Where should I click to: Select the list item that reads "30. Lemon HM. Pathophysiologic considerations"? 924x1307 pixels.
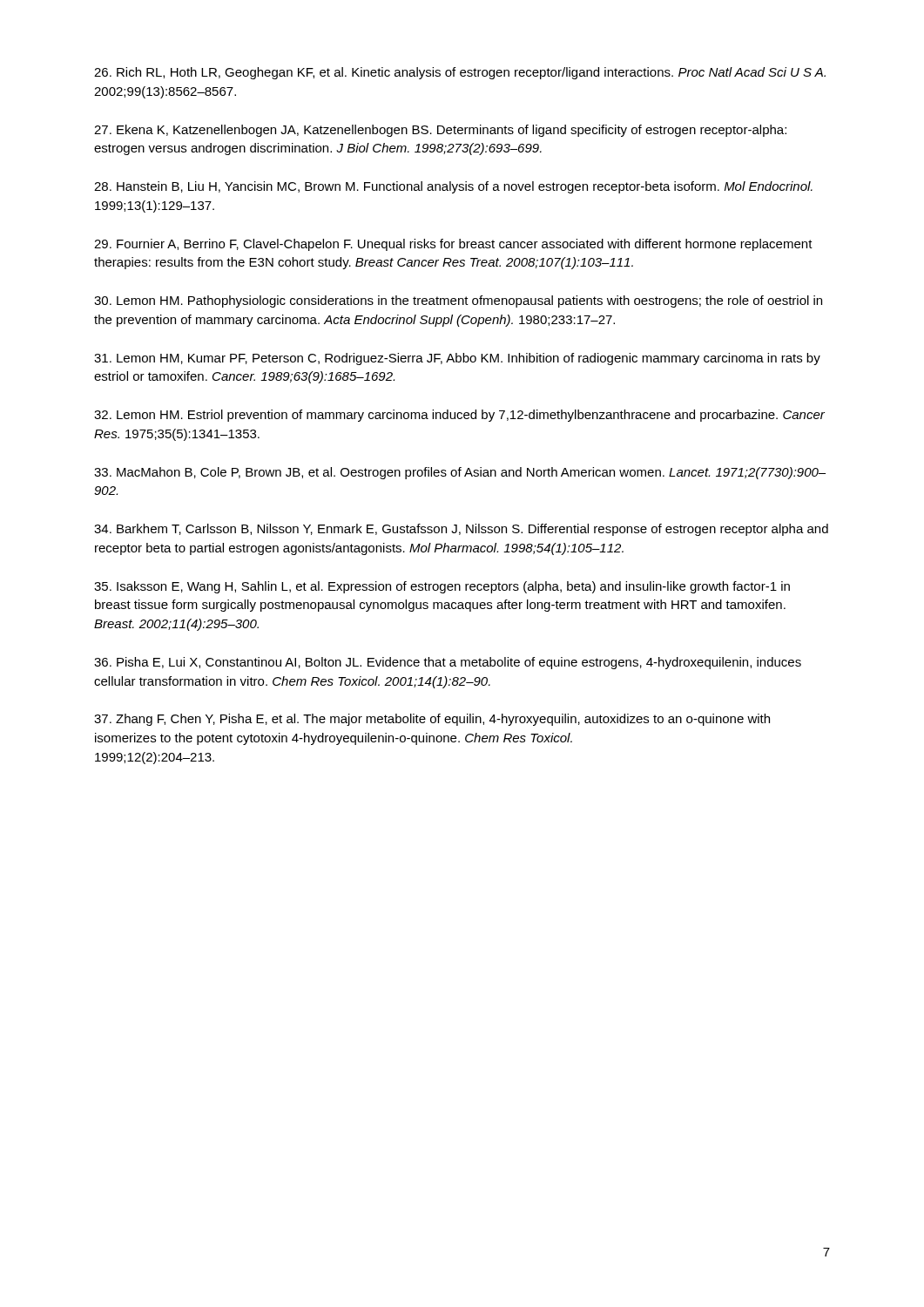click(x=459, y=310)
